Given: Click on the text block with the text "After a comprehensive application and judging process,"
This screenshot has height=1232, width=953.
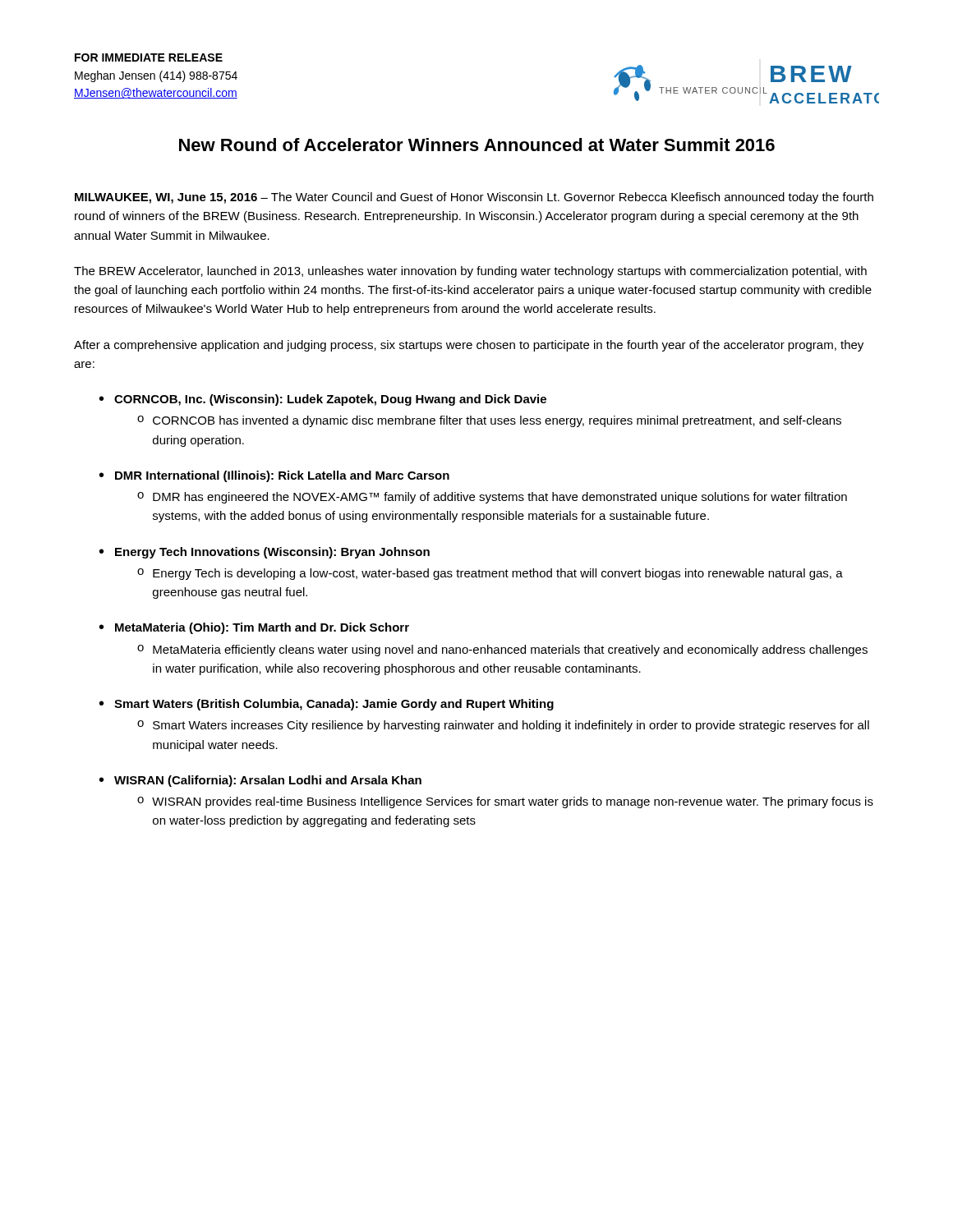Looking at the screenshot, I should 469,354.
